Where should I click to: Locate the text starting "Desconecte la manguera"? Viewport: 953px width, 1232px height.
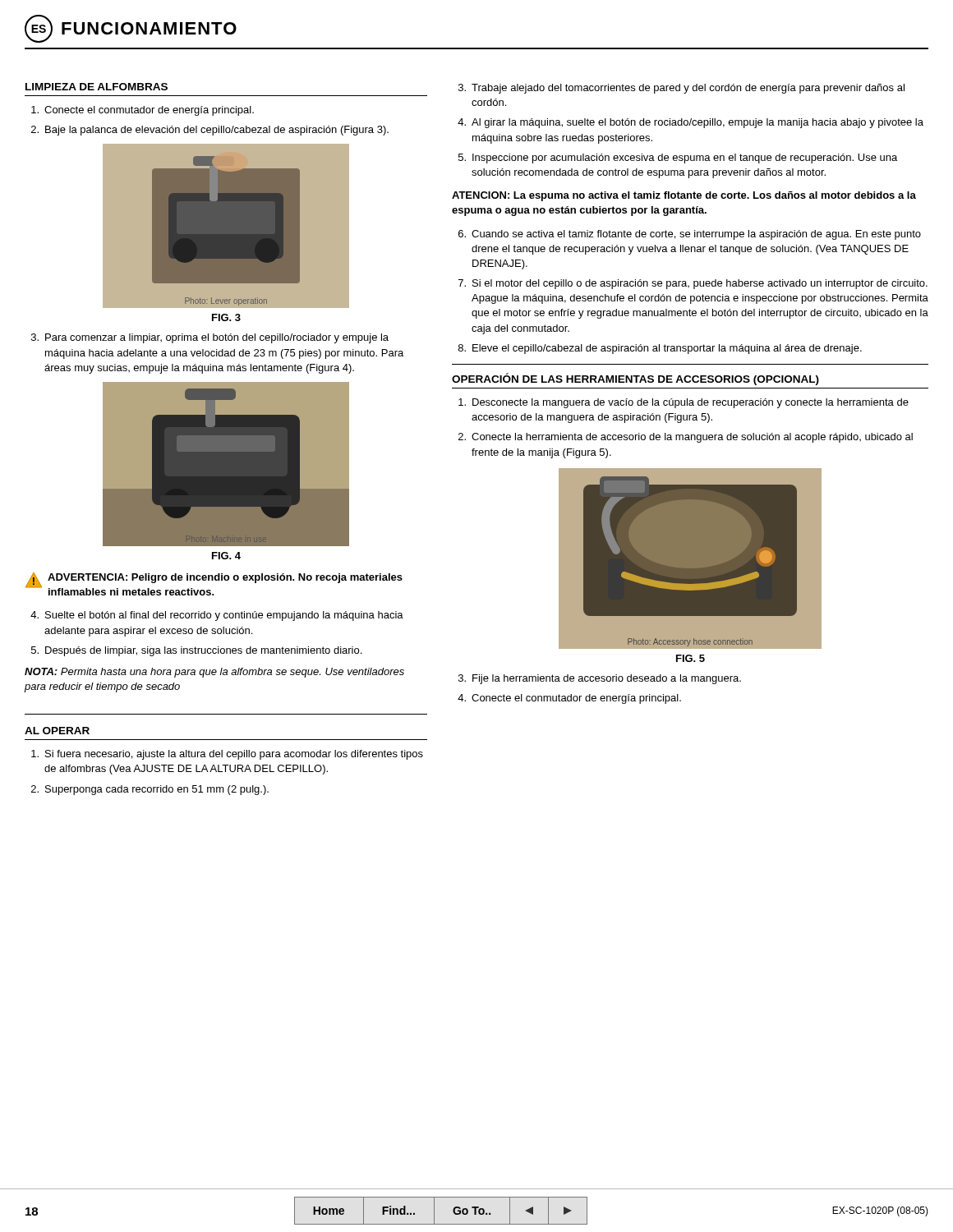click(690, 410)
